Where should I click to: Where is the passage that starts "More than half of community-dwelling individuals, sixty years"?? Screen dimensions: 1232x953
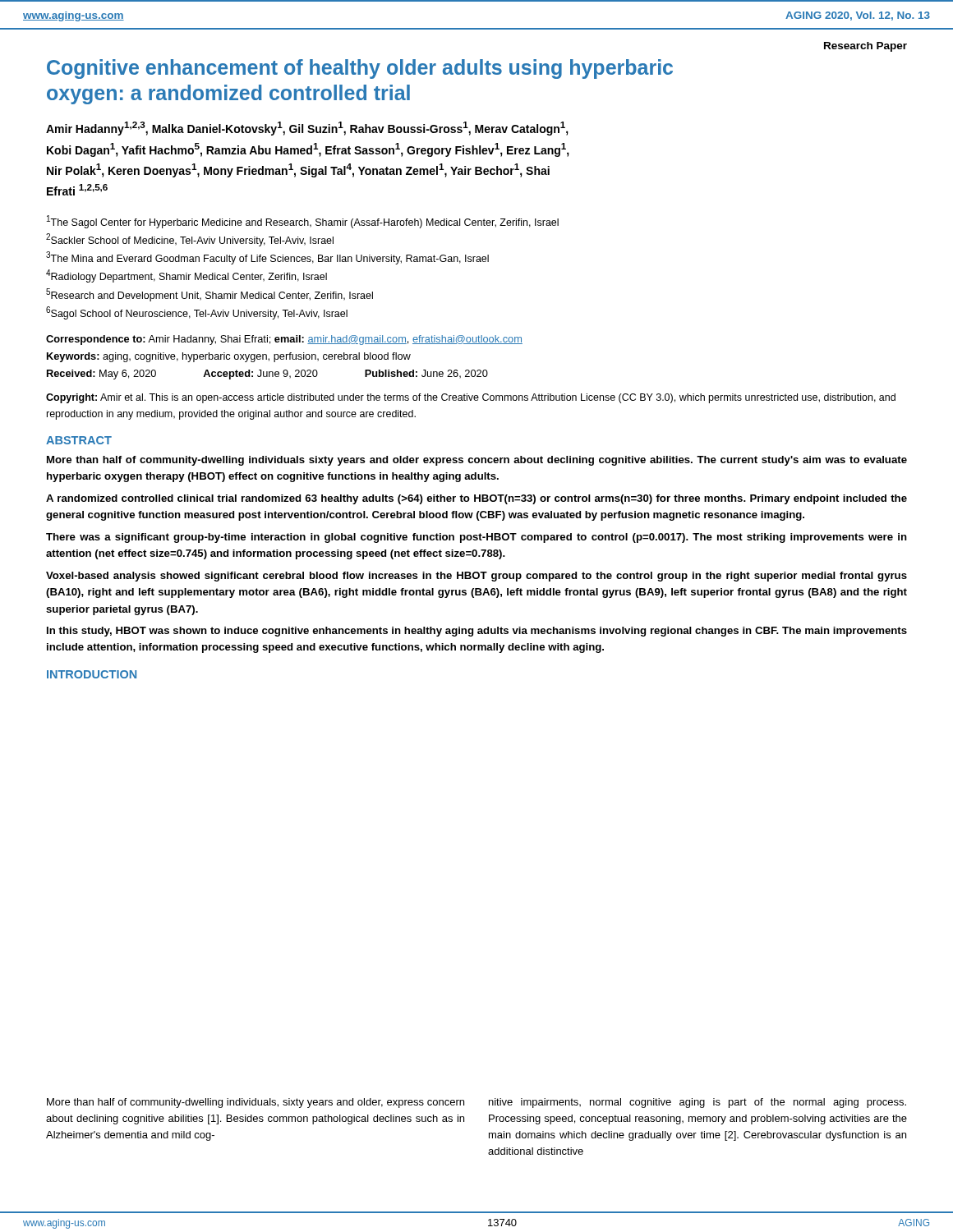click(253, 1103)
